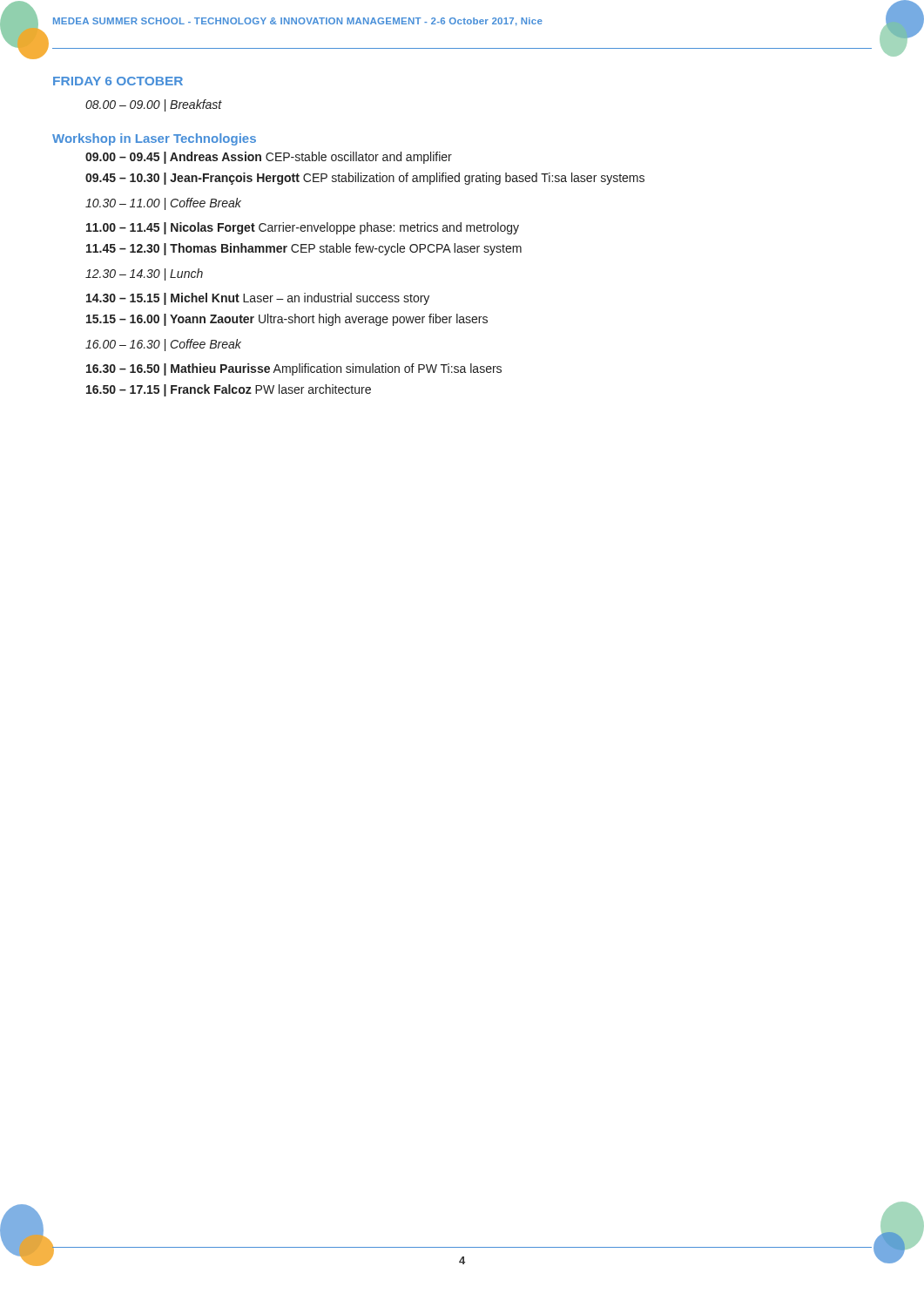Click on the passage starting "11.45 – 12.30 | Thomas Binhammer"
Viewport: 924px width, 1307px height.
point(304,248)
